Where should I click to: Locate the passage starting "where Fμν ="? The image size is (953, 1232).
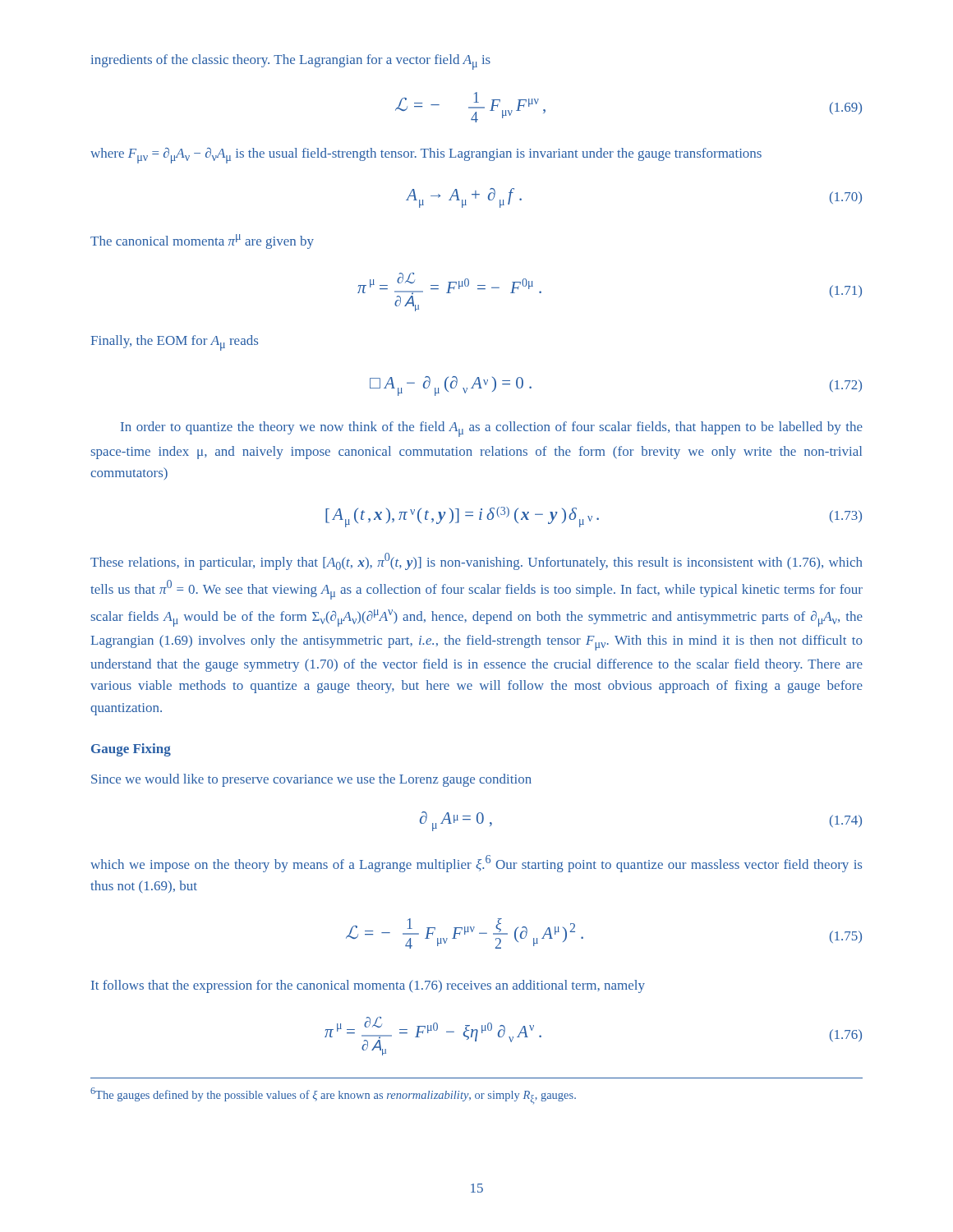(476, 155)
